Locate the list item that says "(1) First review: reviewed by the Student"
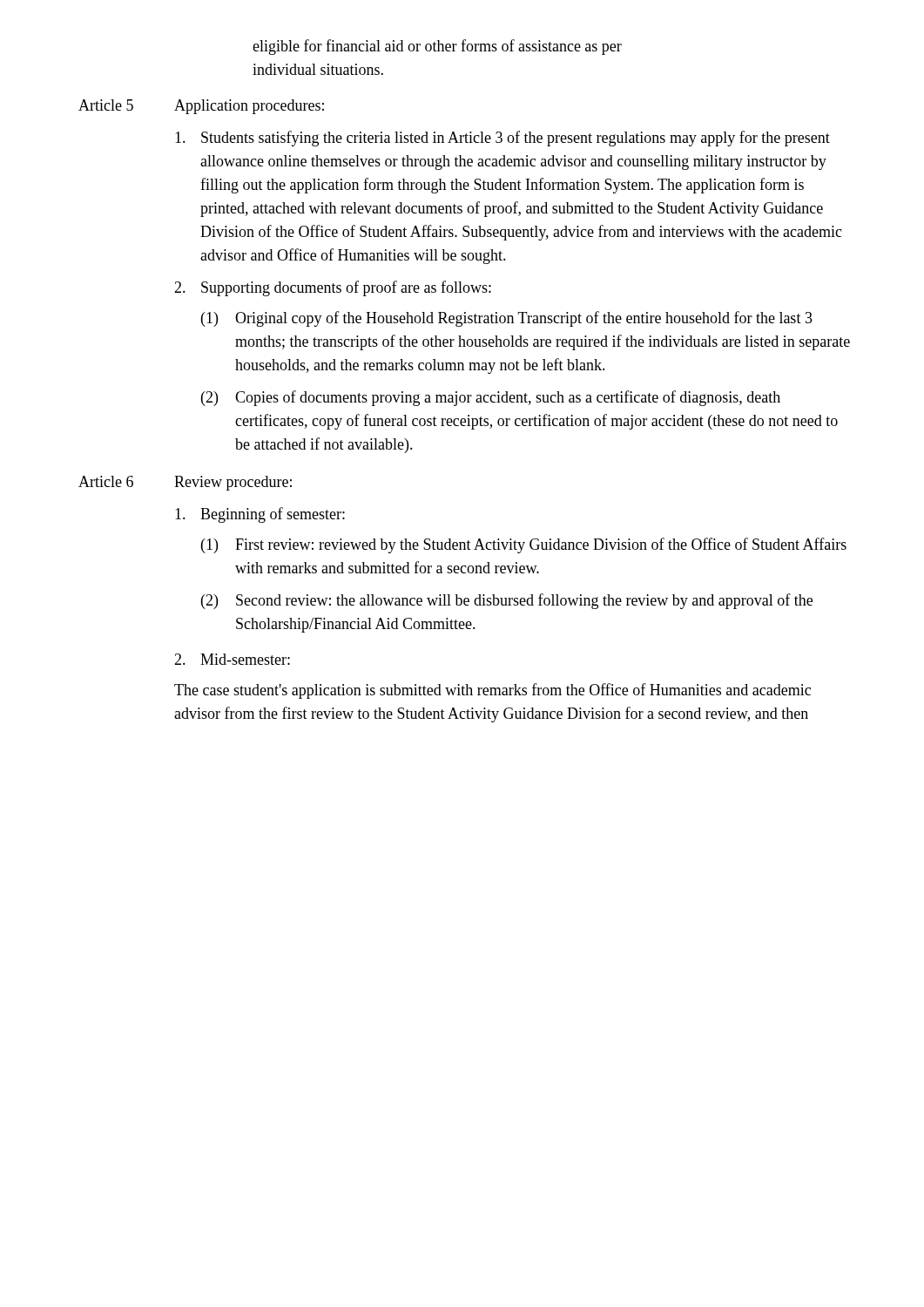 514,557
